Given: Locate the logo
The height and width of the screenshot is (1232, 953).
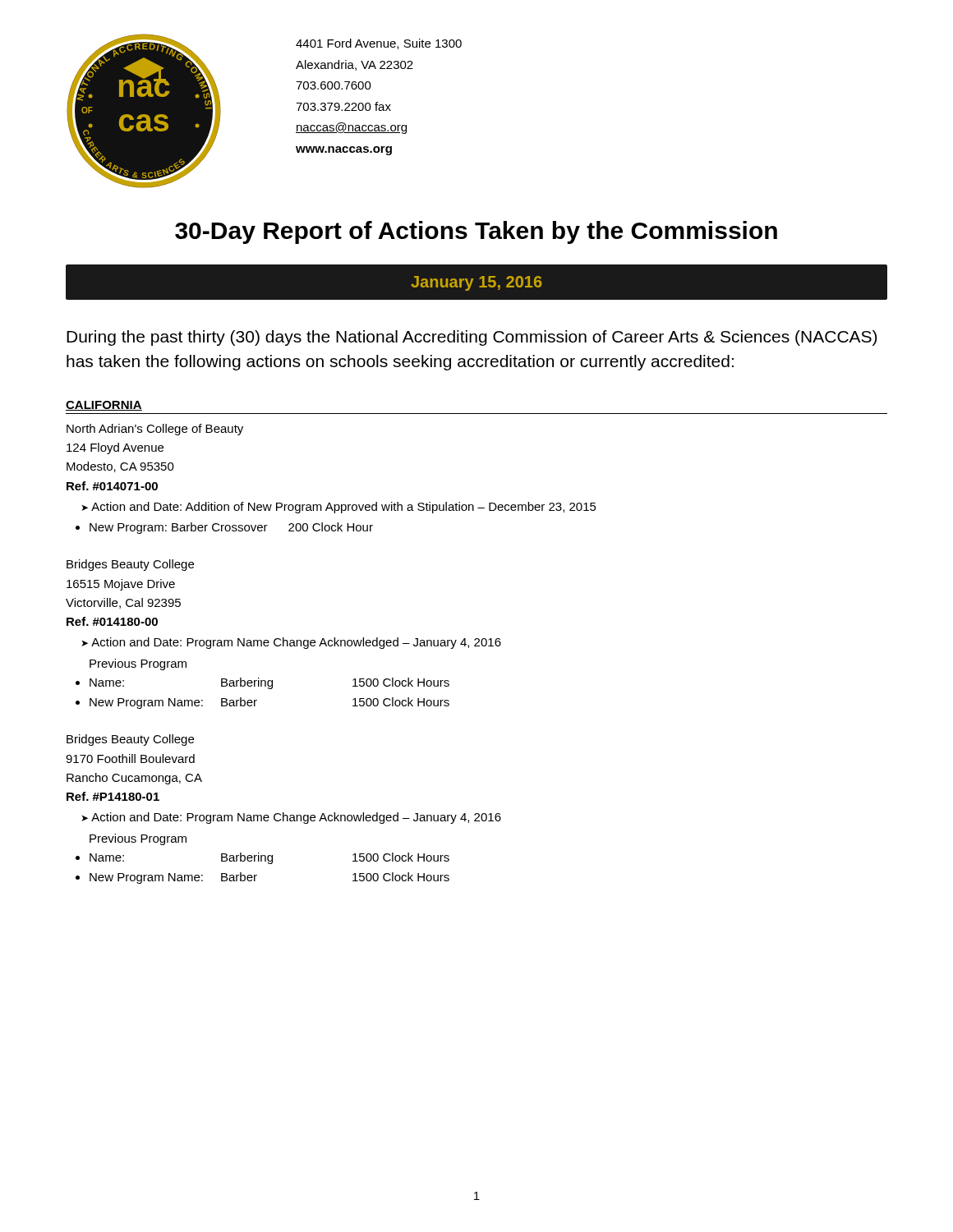Looking at the screenshot, I should 148,113.
